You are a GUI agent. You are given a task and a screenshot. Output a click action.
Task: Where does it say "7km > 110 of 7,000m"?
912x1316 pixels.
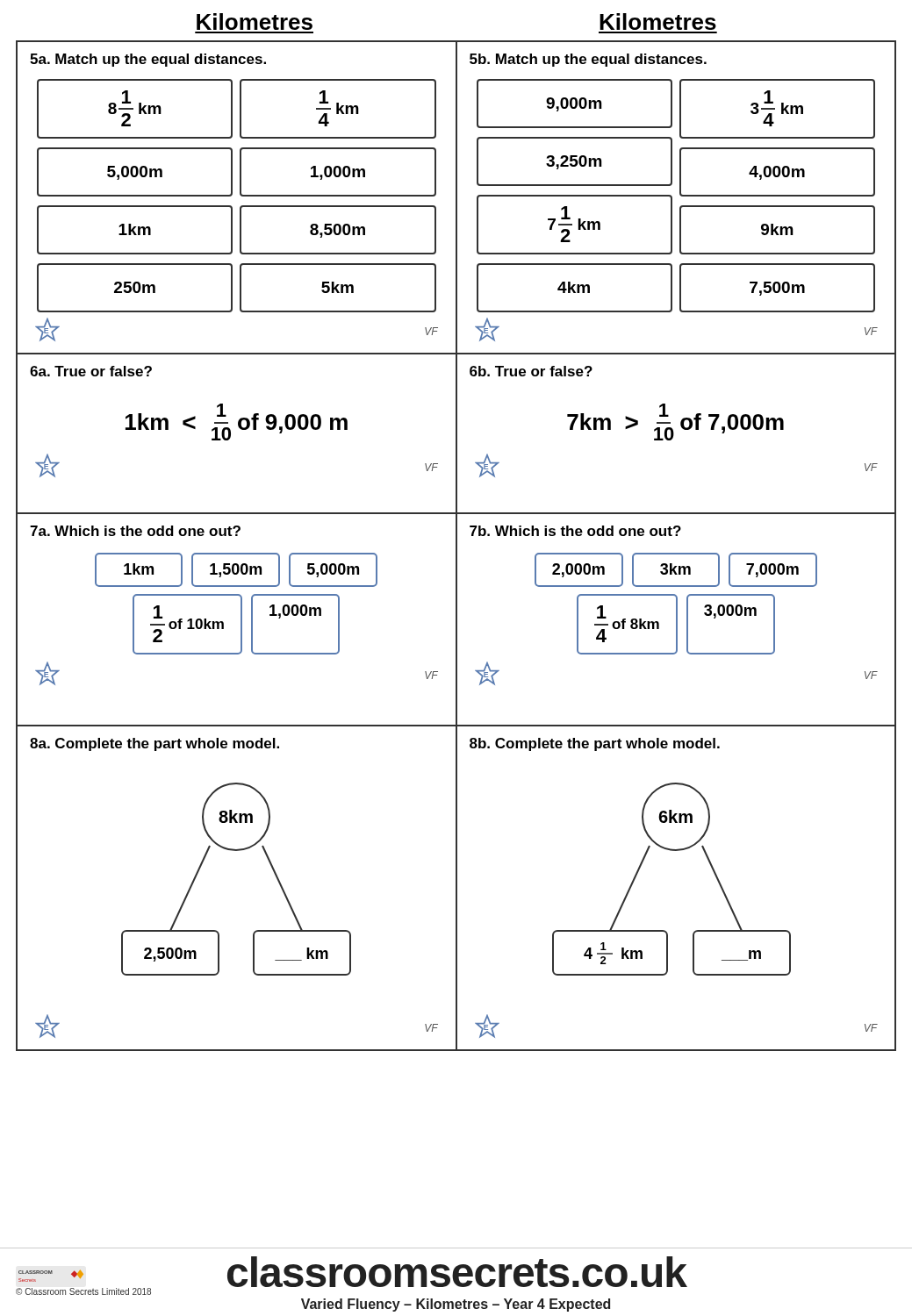pos(676,422)
